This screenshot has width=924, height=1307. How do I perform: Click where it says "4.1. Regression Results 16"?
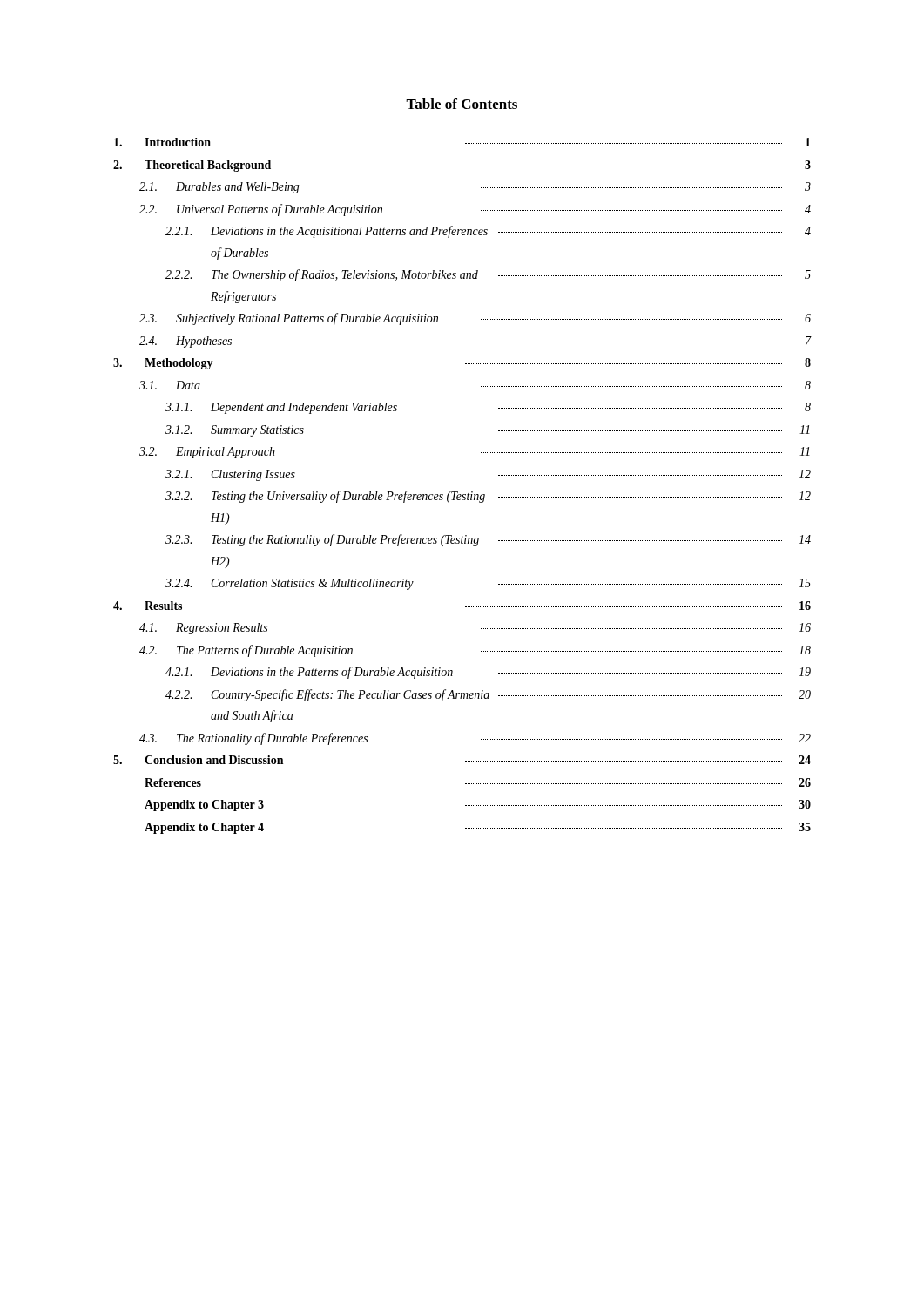[x=475, y=628]
